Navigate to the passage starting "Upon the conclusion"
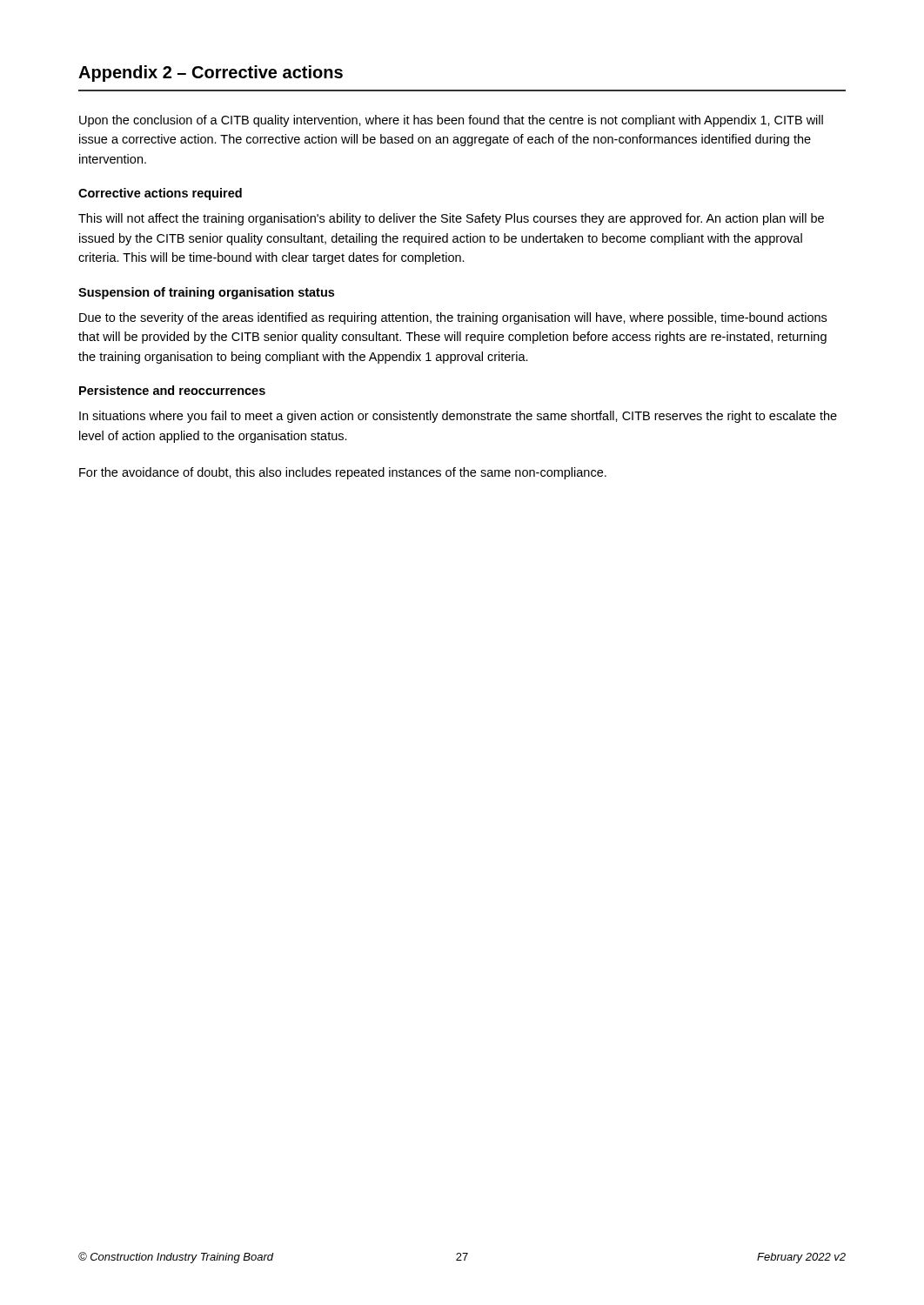The height and width of the screenshot is (1305, 924). [451, 140]
